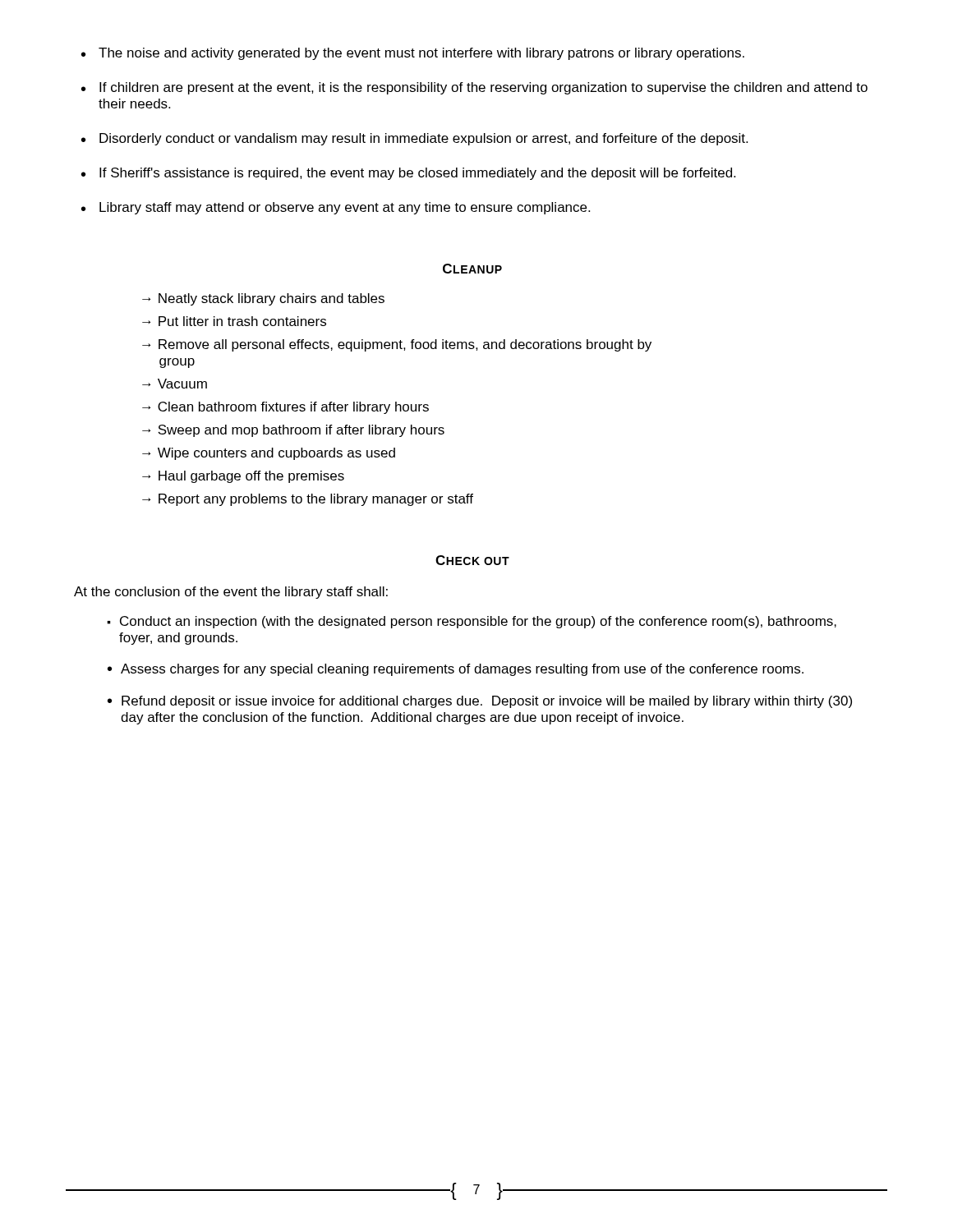Click on the list item that says "▪ Conduct an inspection (with"
Viewport: 953px width, 1232px height.
(489, 630)
